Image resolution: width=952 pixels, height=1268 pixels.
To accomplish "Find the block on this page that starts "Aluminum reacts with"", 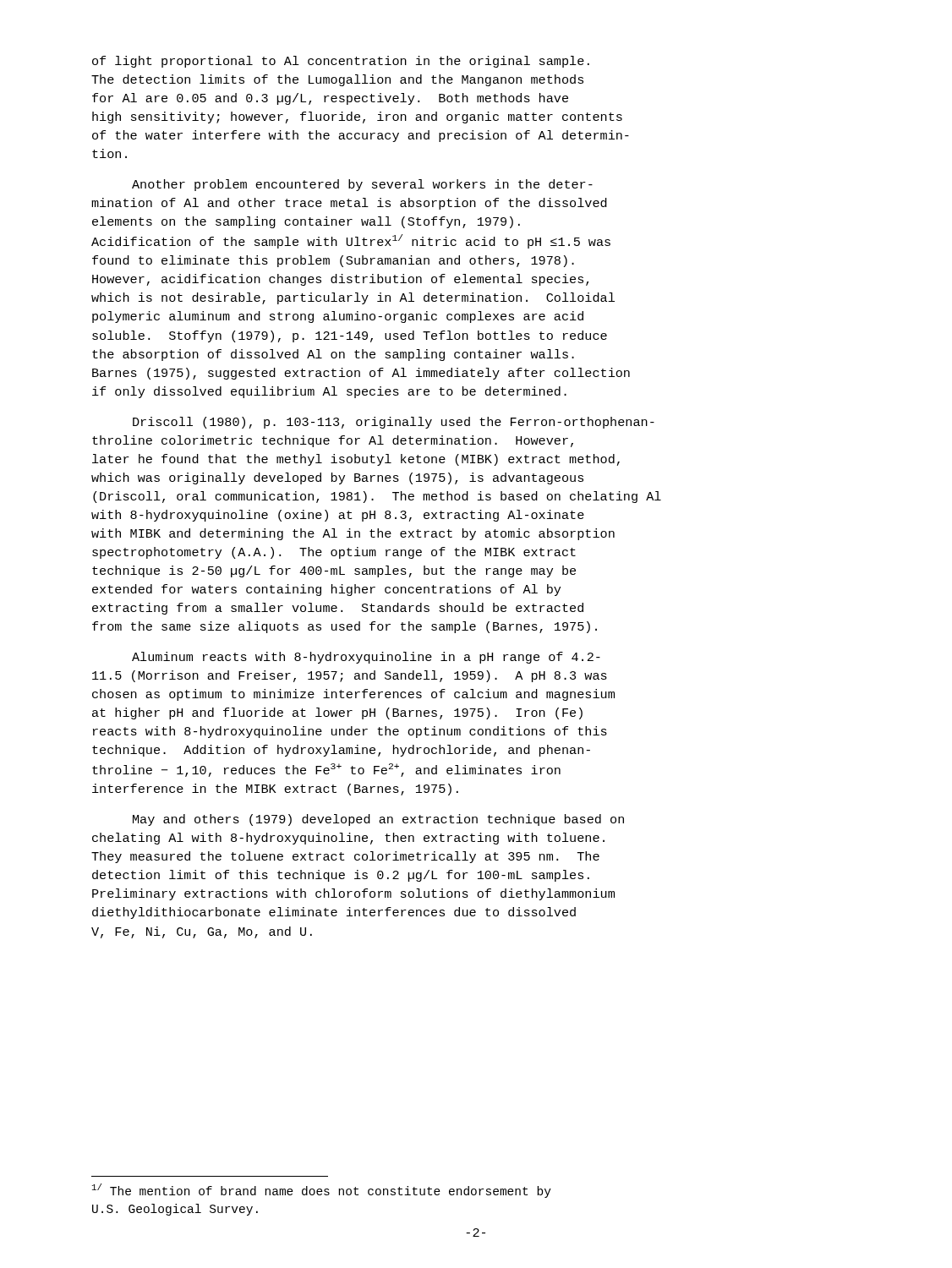I will click(x=353, y=724).
